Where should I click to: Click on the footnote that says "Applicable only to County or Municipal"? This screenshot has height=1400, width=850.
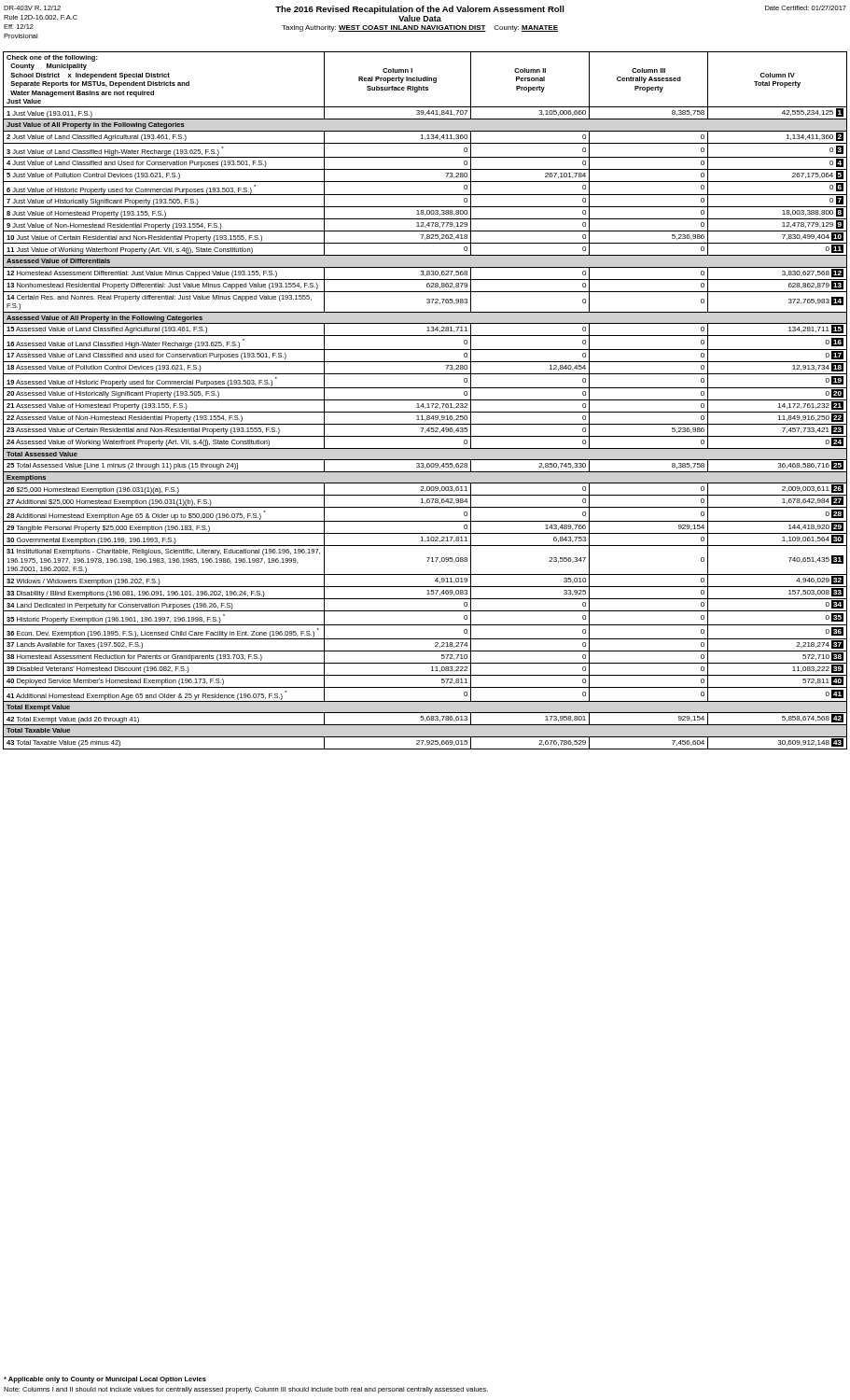click(x=246, y=1384)
